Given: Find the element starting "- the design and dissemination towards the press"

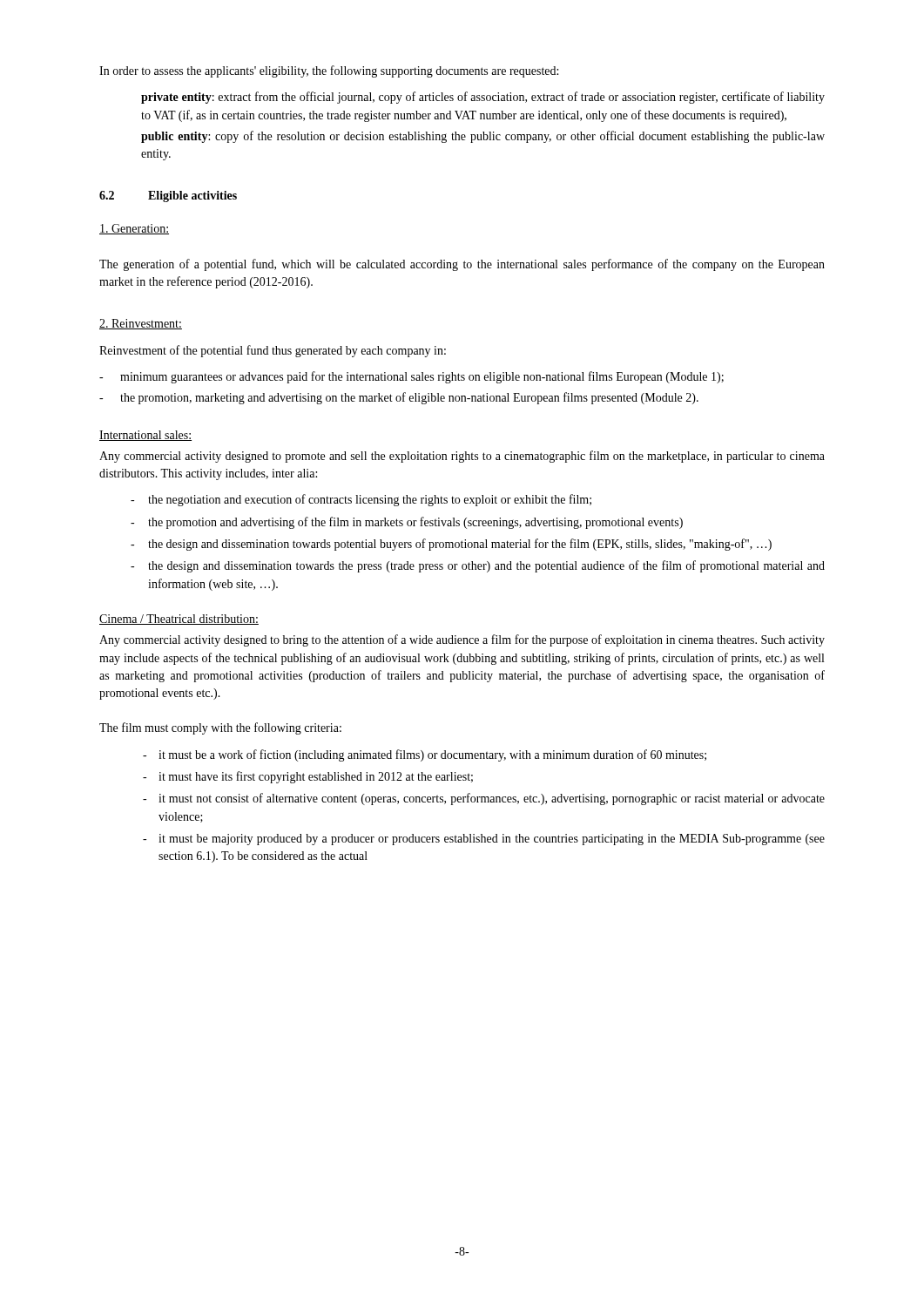Looking at the screenshot, I should click(x=478, y=576).
